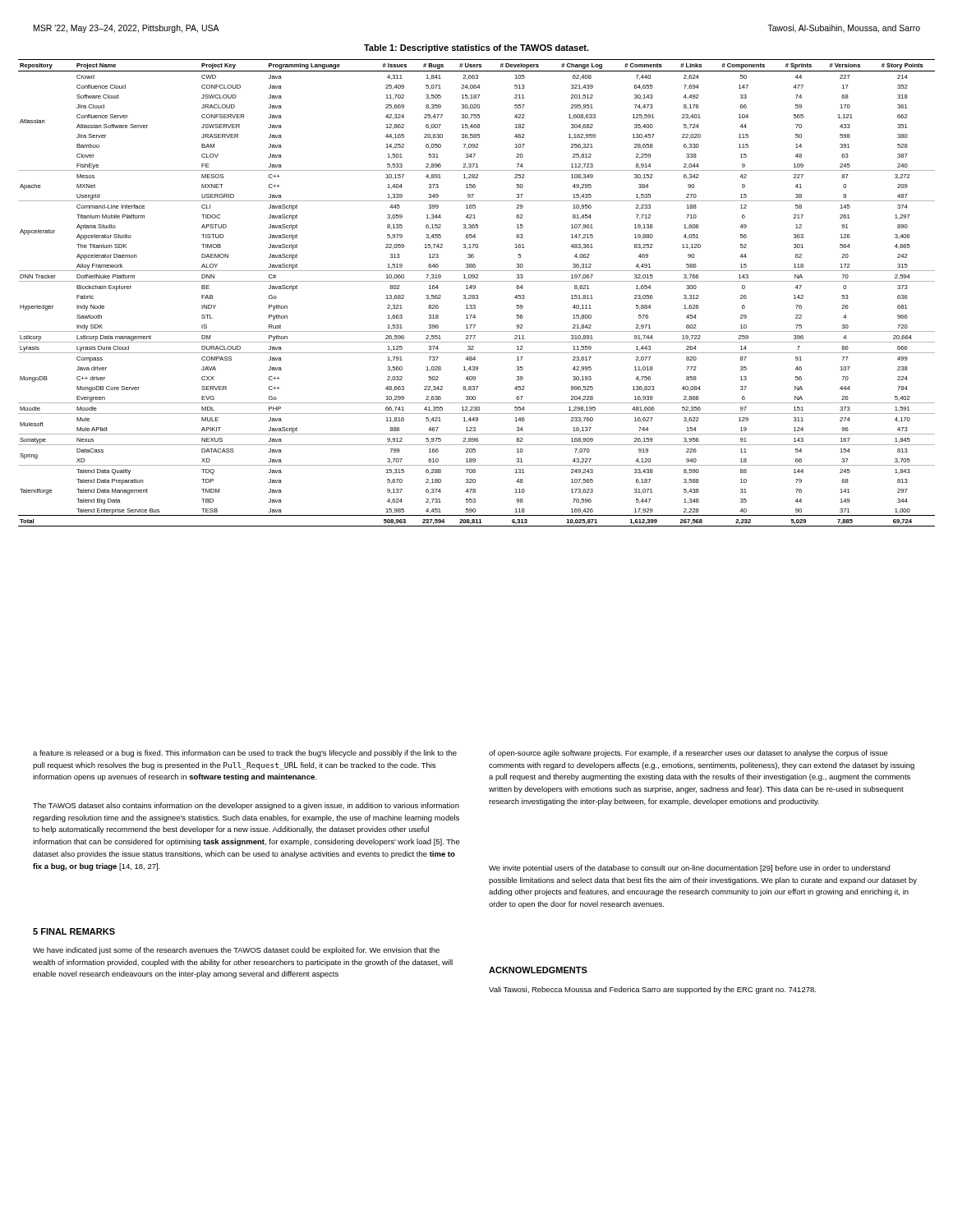Click the caption that begins "Table 1: Descriptive"
953x1232 pixels.
476,48
